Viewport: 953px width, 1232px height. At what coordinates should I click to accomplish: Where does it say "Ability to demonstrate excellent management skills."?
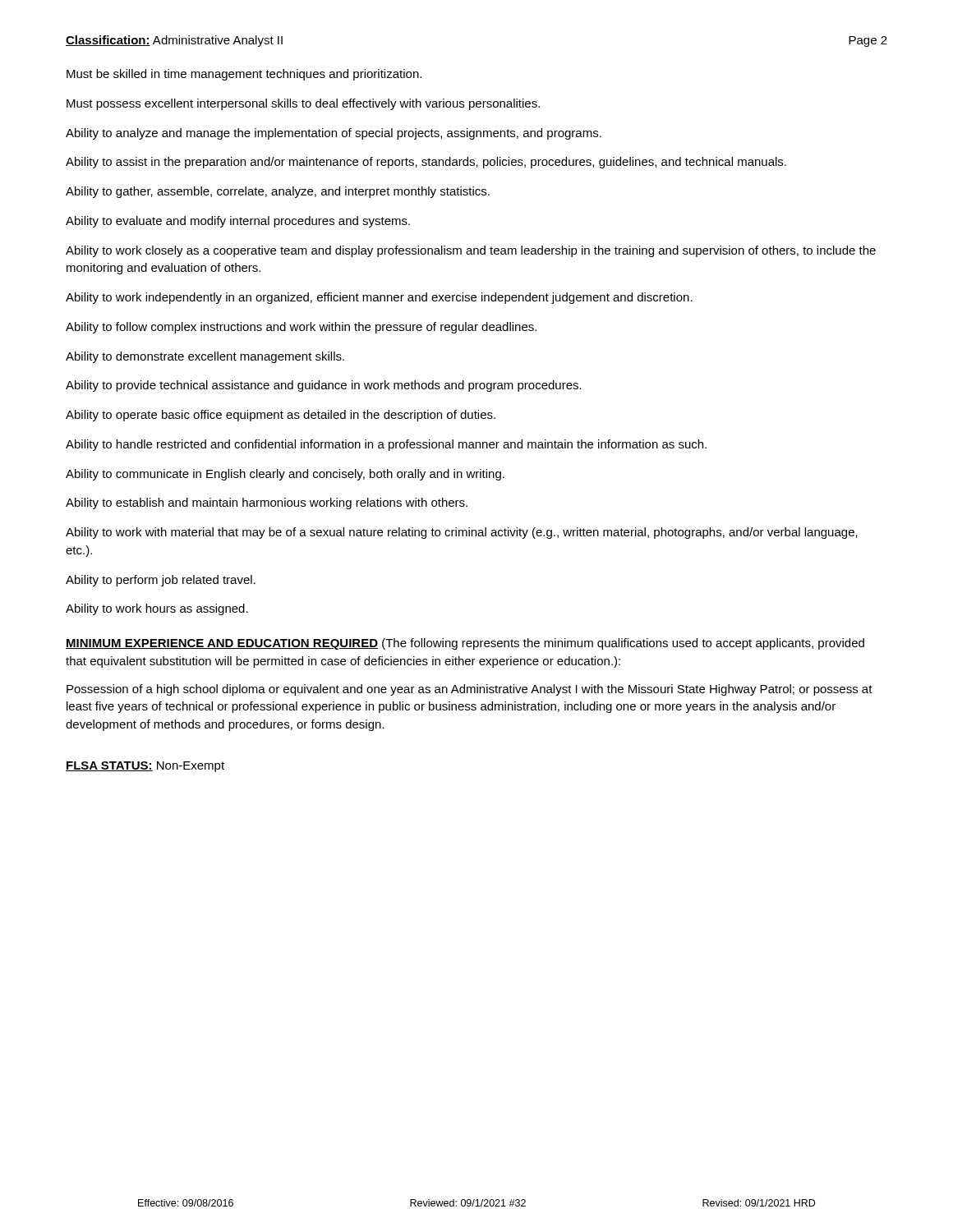[x=205, y=356]
